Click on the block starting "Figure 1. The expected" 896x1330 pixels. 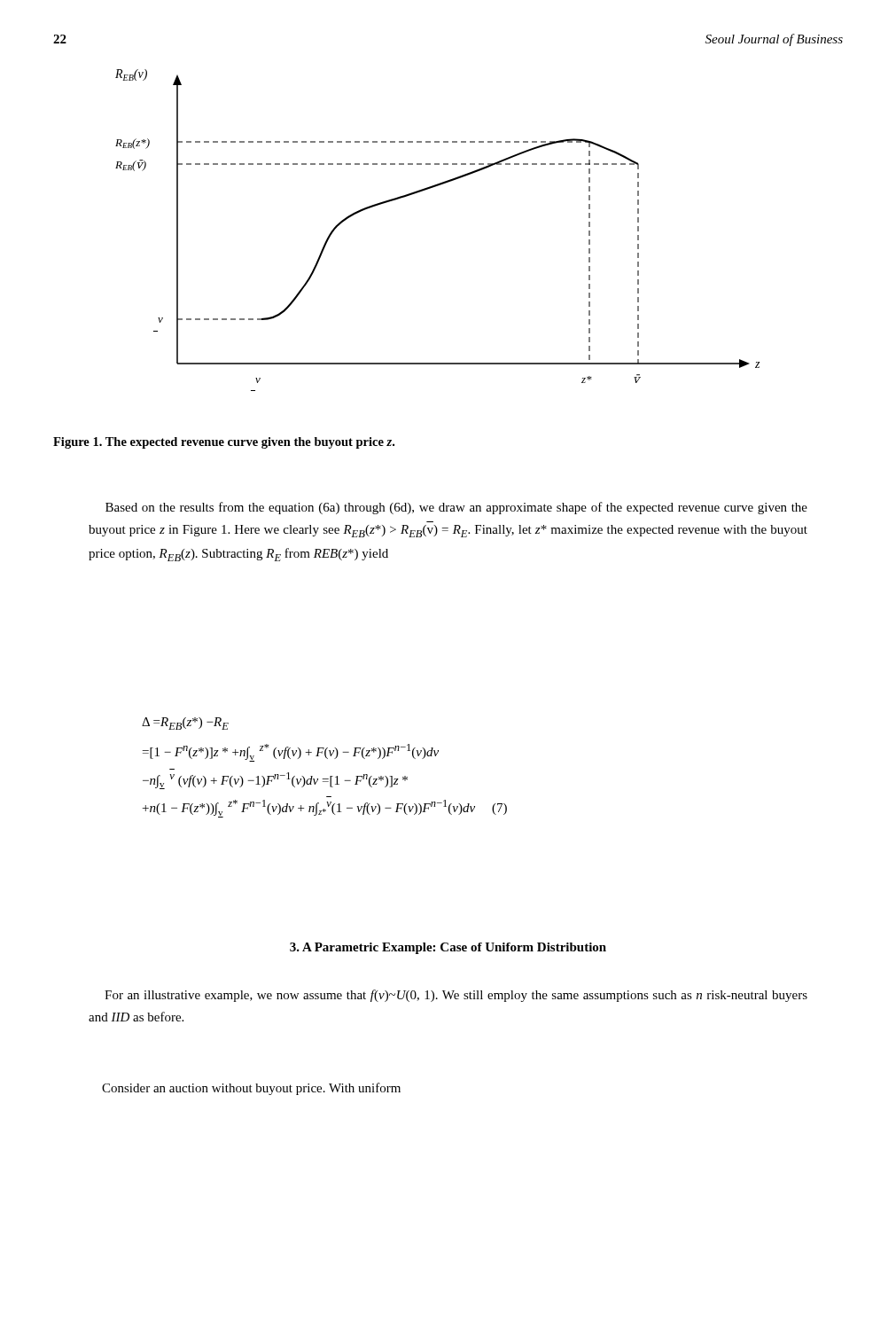(x=224, y=442)
